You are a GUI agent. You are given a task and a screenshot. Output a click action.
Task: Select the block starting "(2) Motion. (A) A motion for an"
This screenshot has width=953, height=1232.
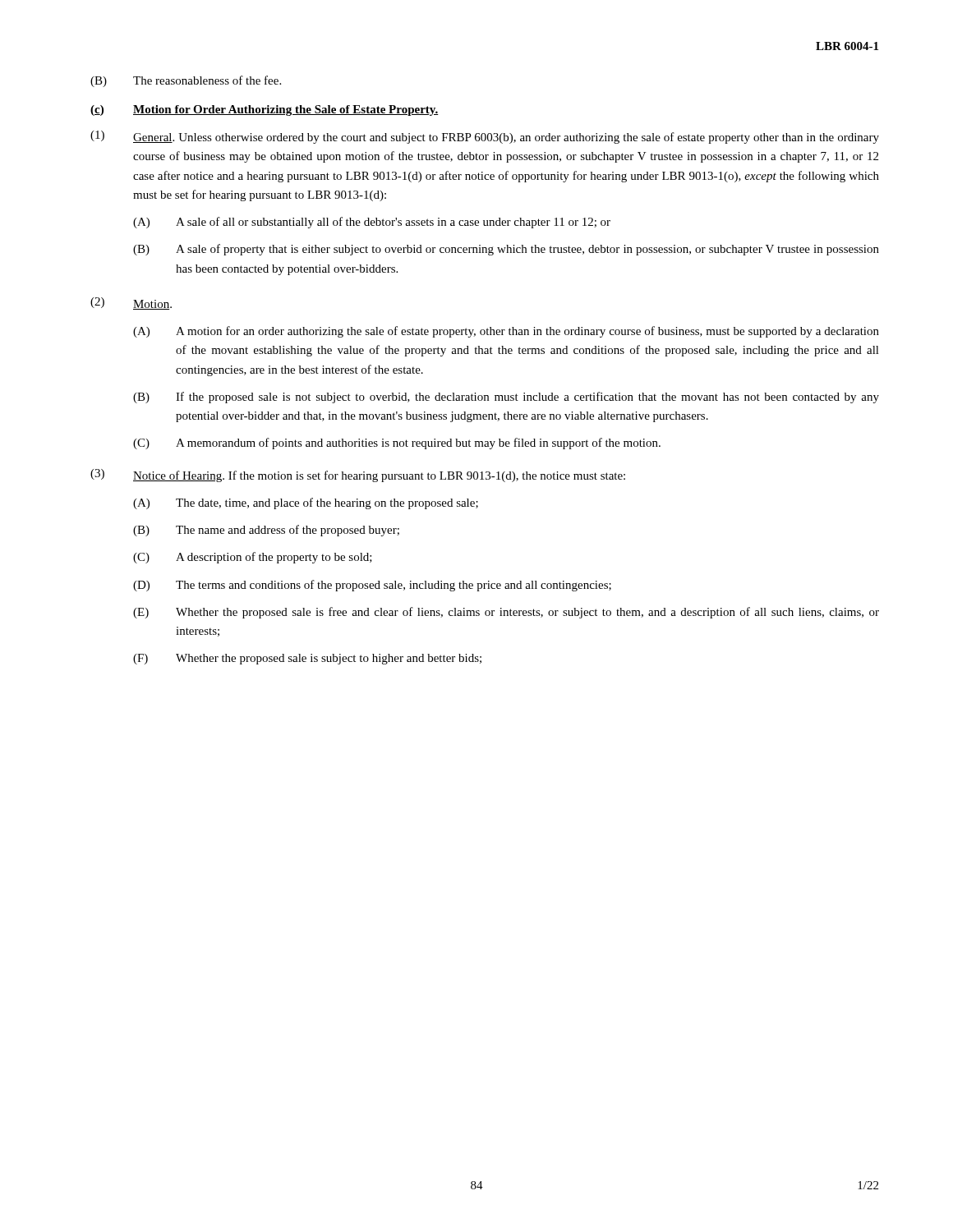pyautogui.click(x=131, y=303)
